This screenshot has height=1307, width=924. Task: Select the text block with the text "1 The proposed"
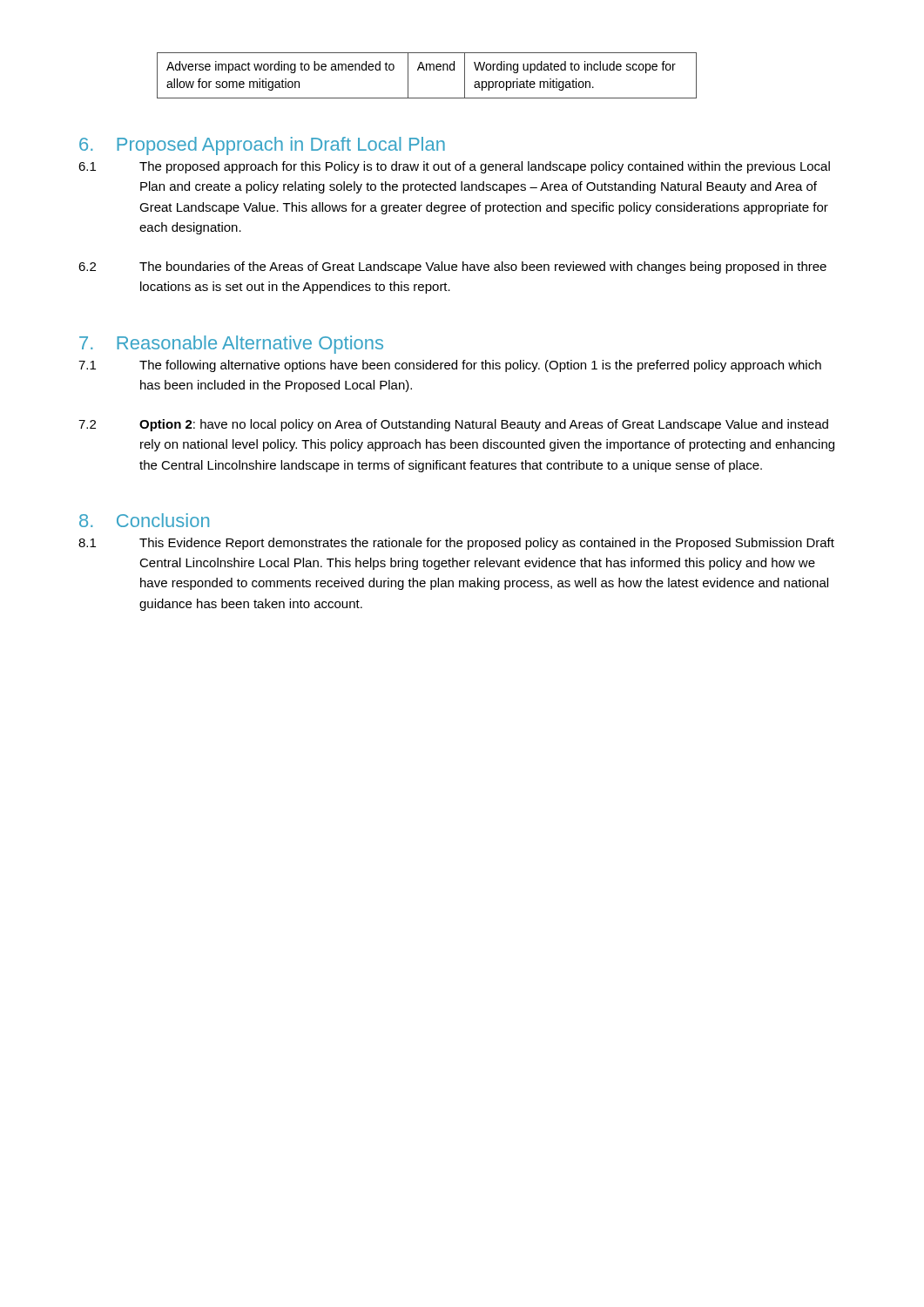coord(462,197)
